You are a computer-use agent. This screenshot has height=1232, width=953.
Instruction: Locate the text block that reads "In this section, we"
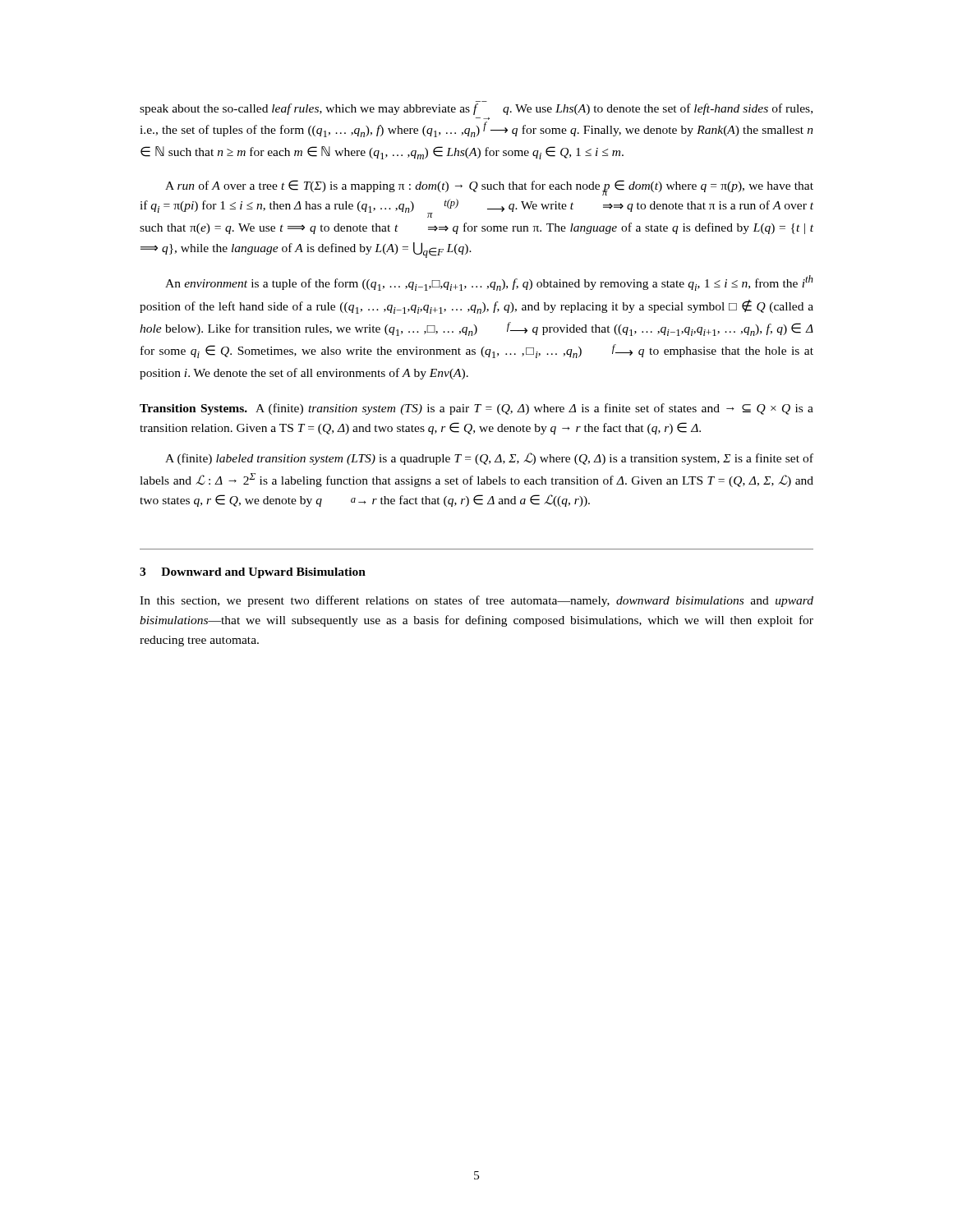pyautogui.click(x=476, y=620)
